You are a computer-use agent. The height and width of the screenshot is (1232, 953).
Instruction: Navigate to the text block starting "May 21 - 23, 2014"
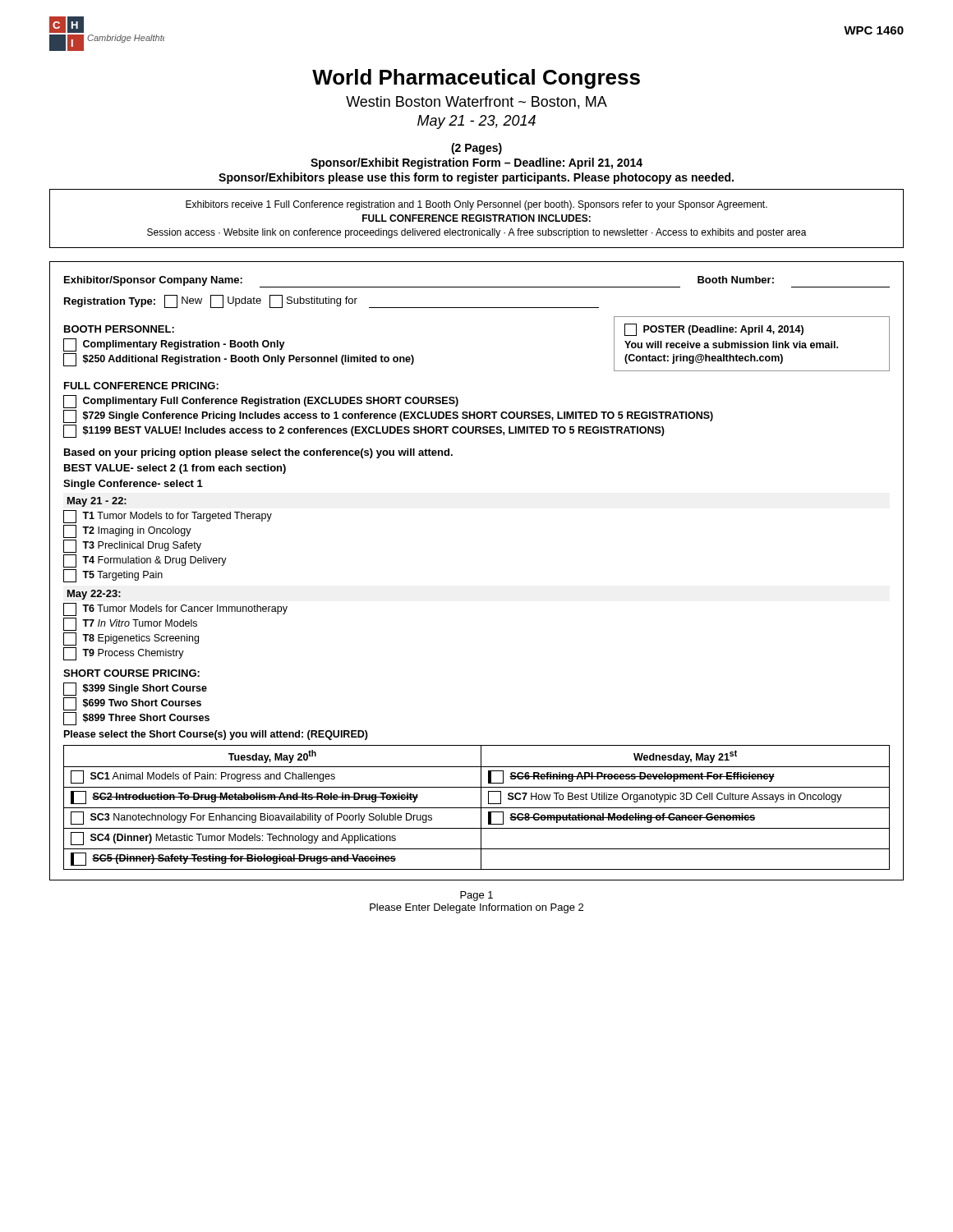coord(476,121)
